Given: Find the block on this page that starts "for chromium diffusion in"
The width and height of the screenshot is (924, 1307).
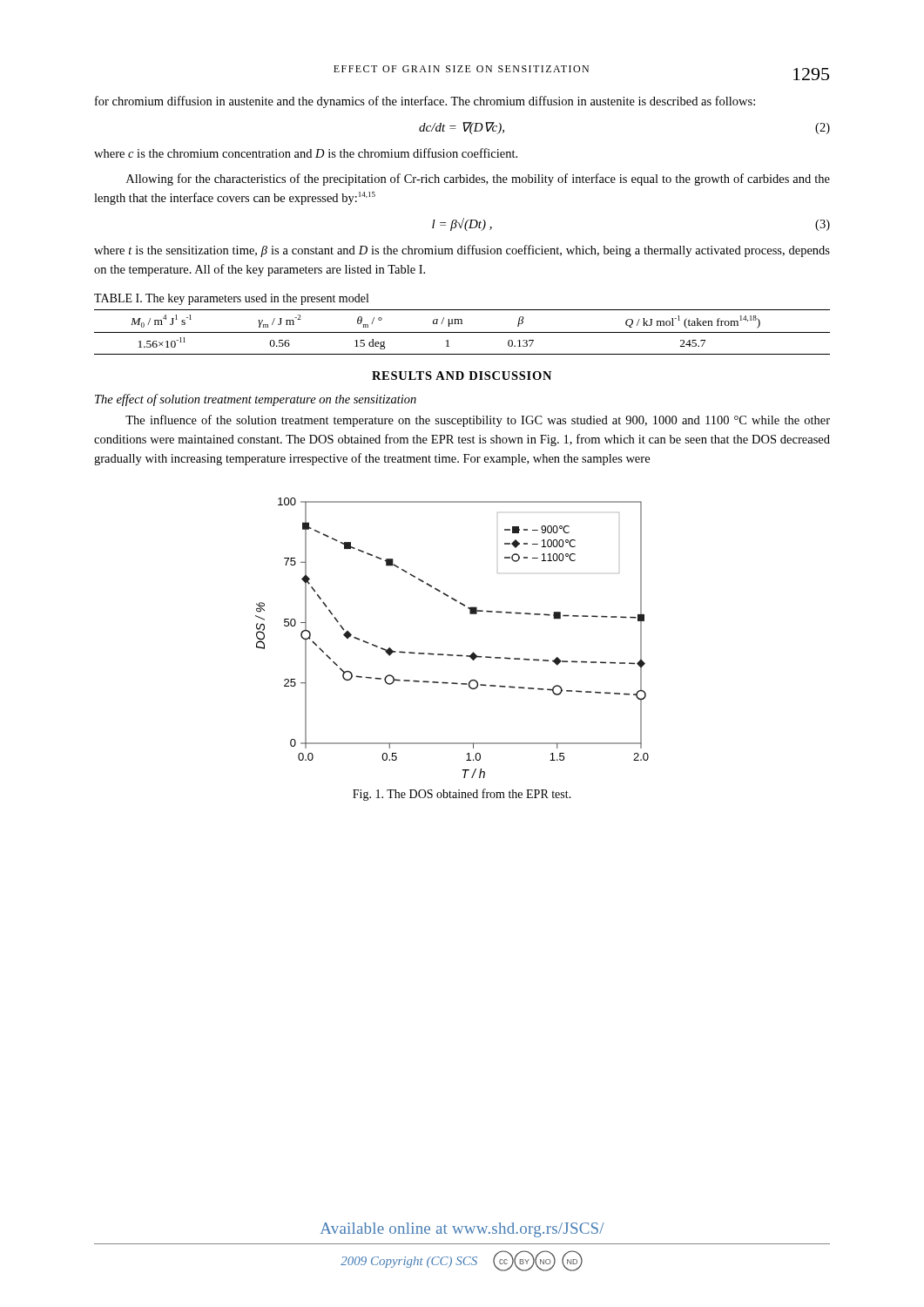Looking at the screenshot, I should [x=425, y=101].
